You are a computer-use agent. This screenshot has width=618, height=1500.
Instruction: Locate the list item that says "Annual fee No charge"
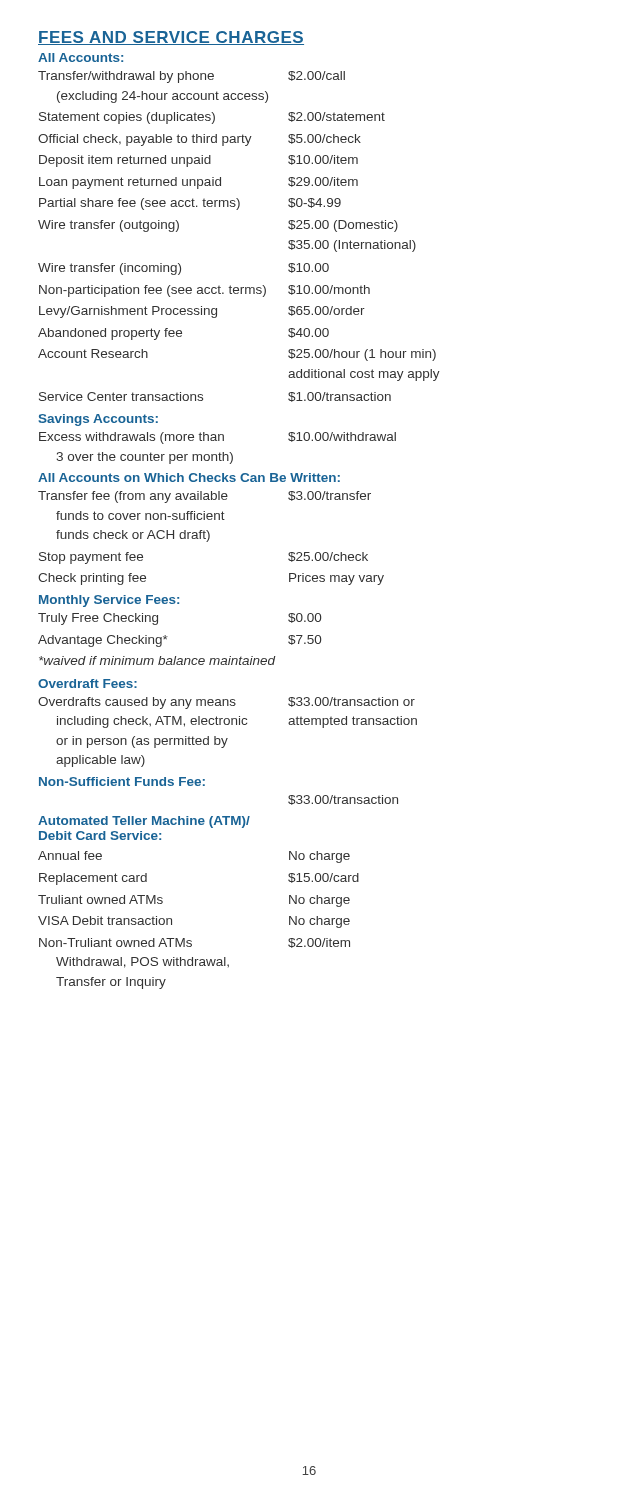click(x=304, y=856)
